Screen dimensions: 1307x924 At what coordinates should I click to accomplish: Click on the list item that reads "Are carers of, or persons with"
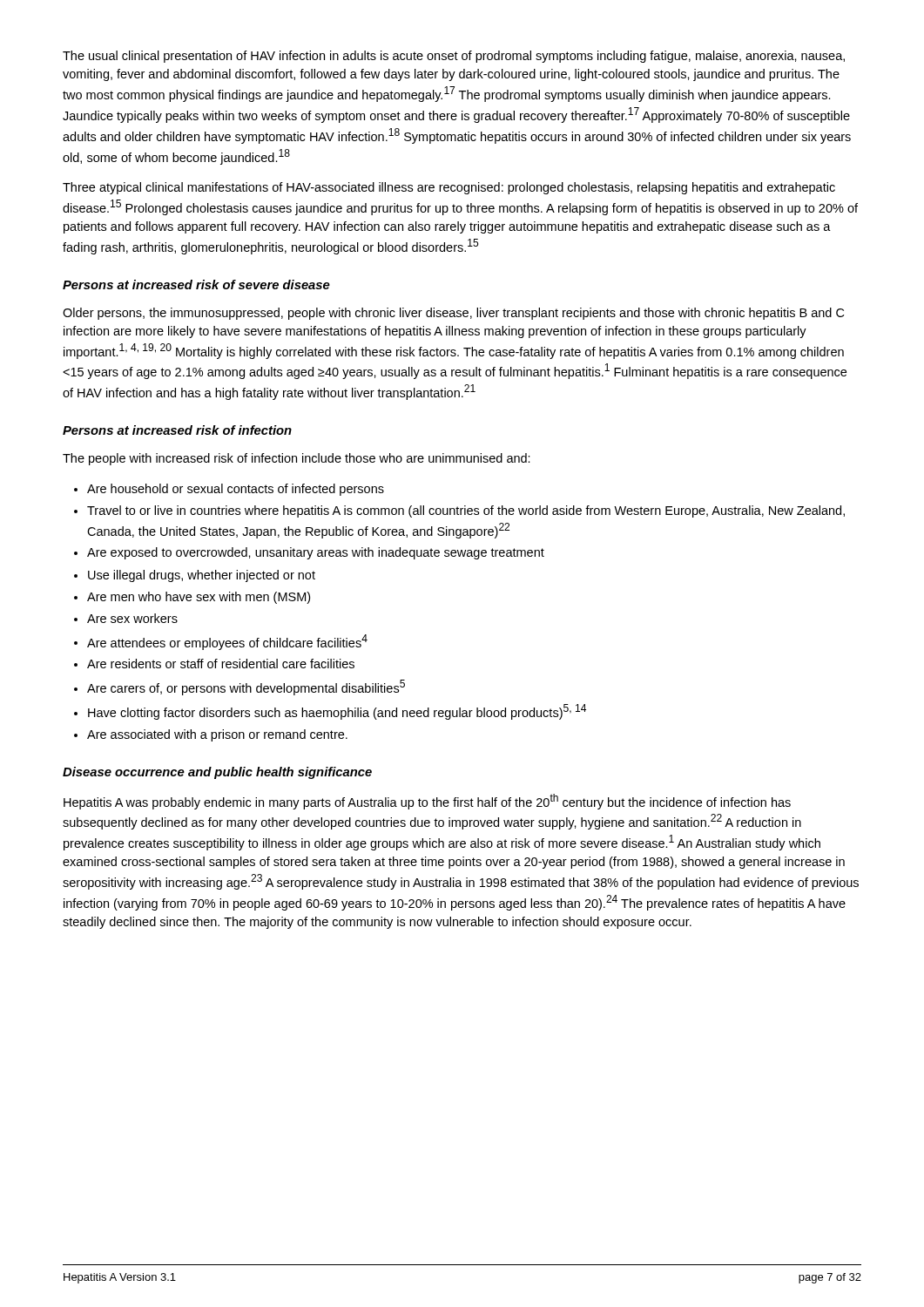coord(246,687)
